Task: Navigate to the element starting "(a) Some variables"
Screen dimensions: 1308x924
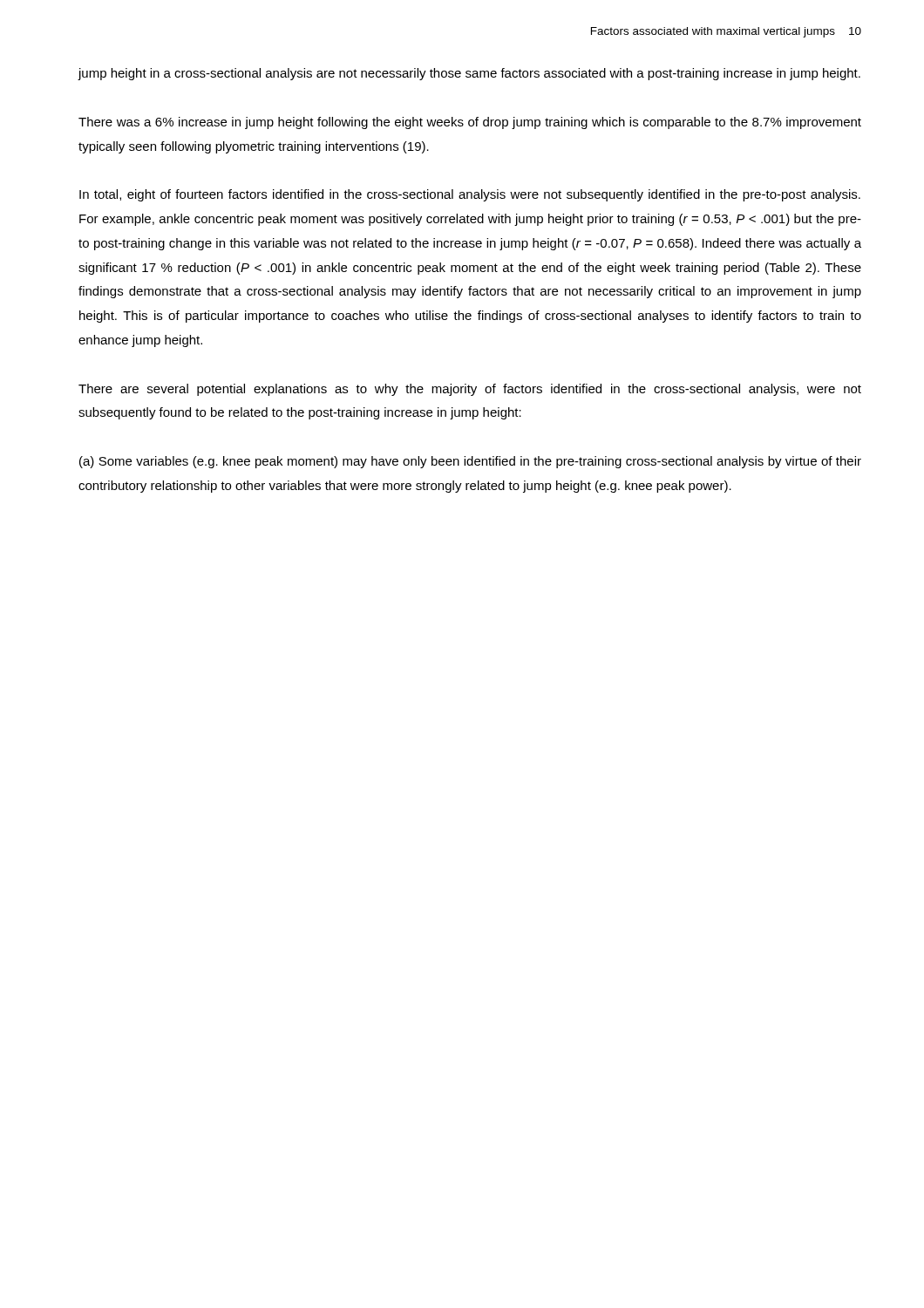Action: coord(470,473)
